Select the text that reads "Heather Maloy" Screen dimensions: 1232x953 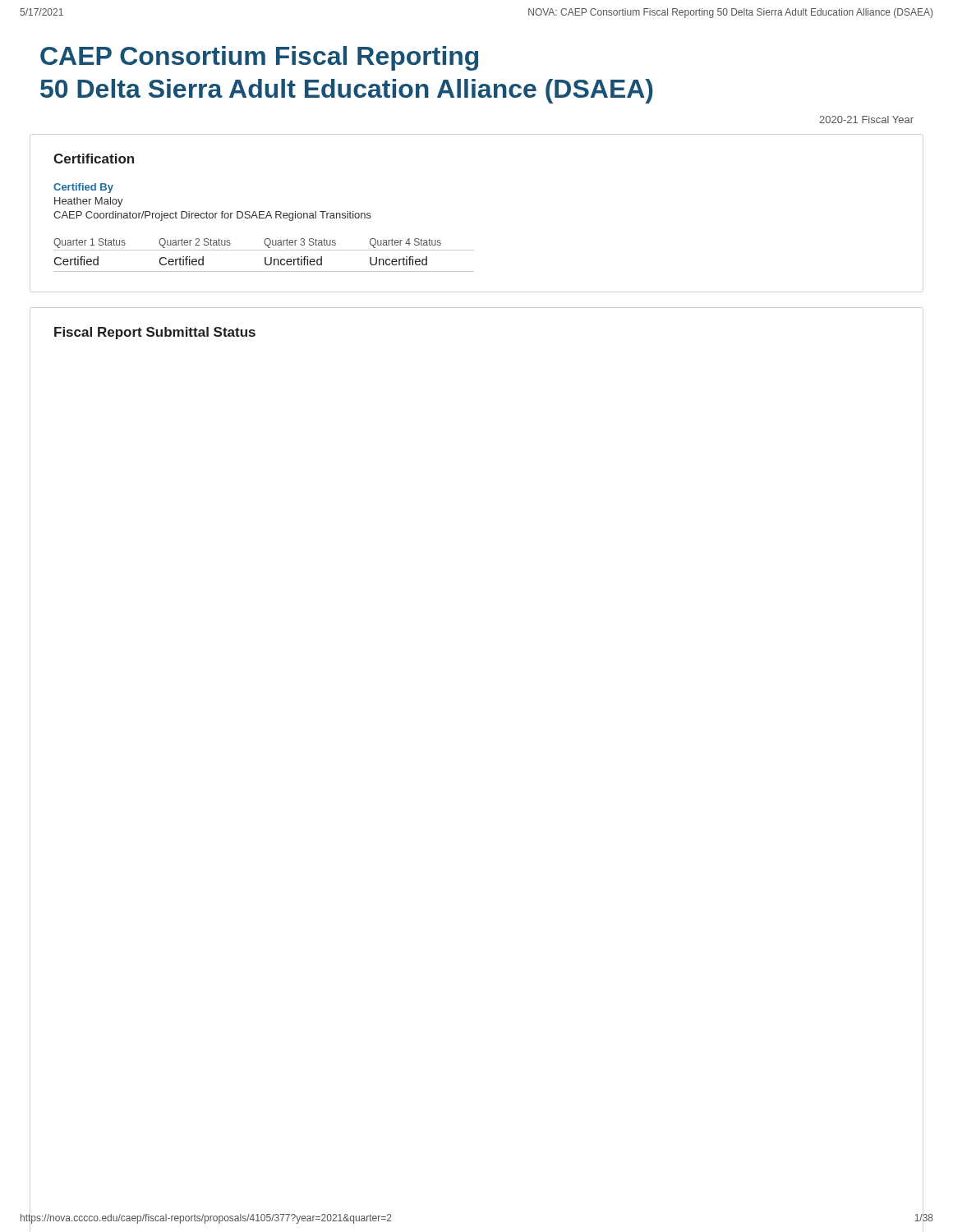pos(88,201)
